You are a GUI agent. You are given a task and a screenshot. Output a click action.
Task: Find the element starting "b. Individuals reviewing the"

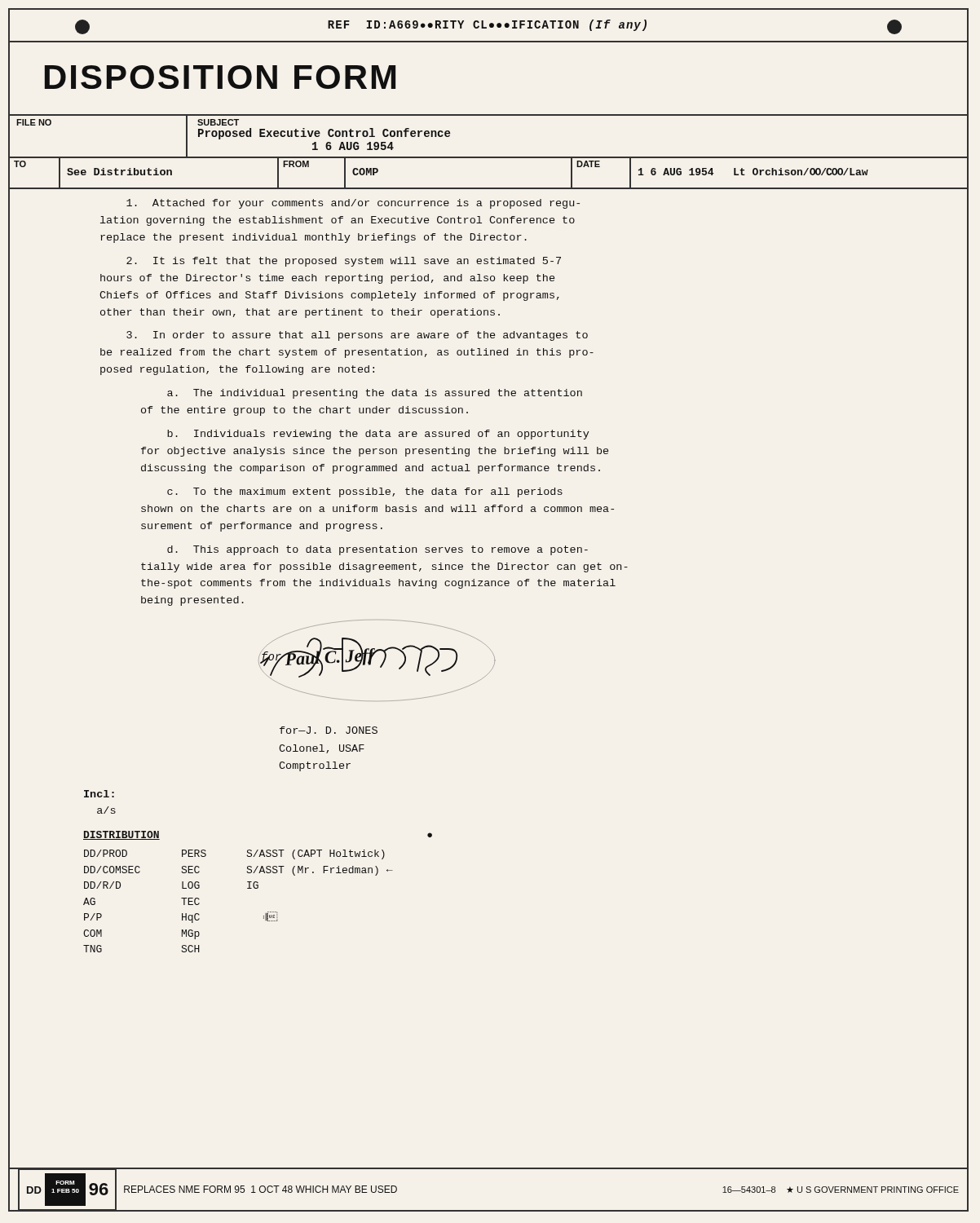(x=375, y=451)
